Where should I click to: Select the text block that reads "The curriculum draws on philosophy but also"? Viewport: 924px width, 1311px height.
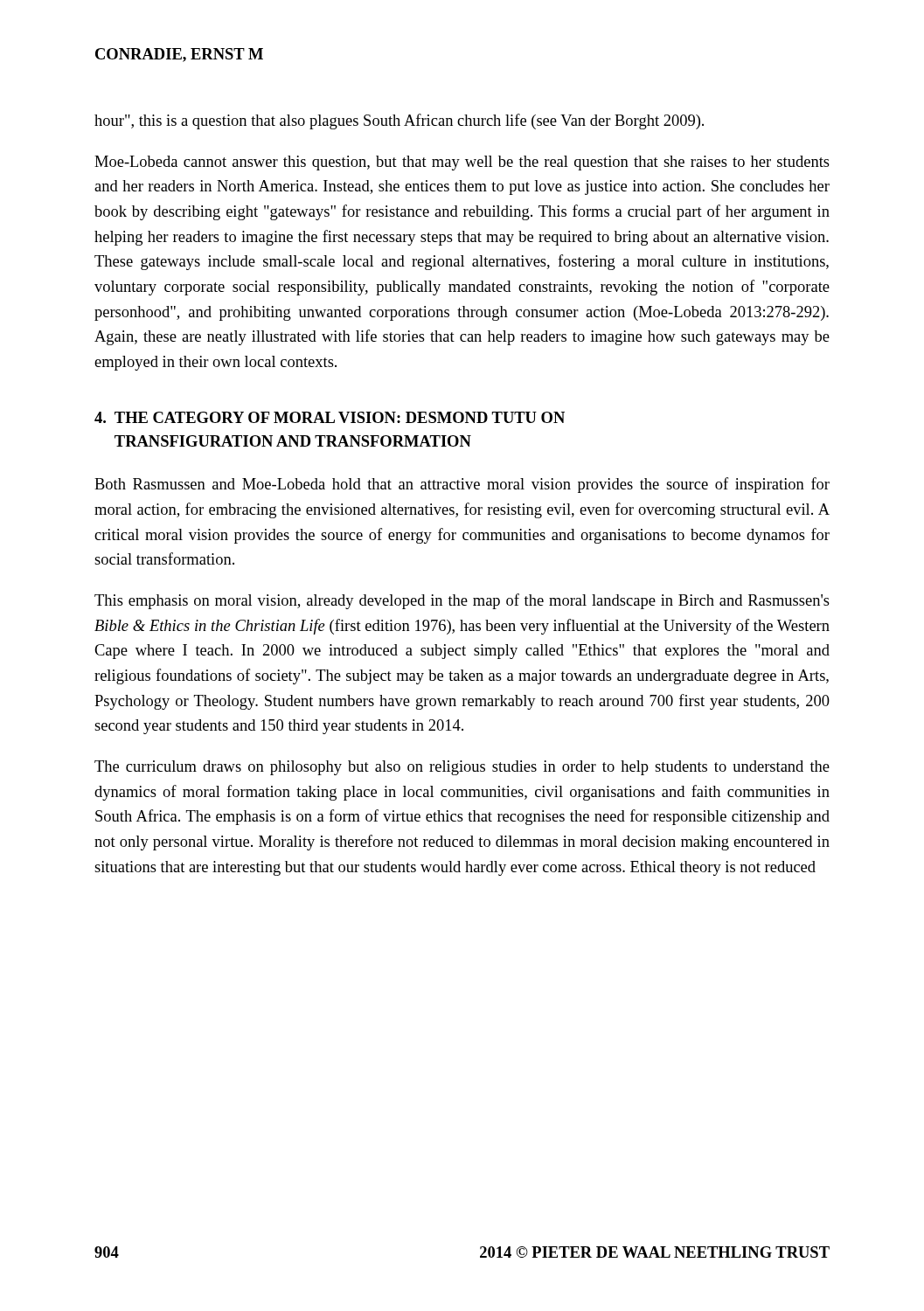pos(462,817)
